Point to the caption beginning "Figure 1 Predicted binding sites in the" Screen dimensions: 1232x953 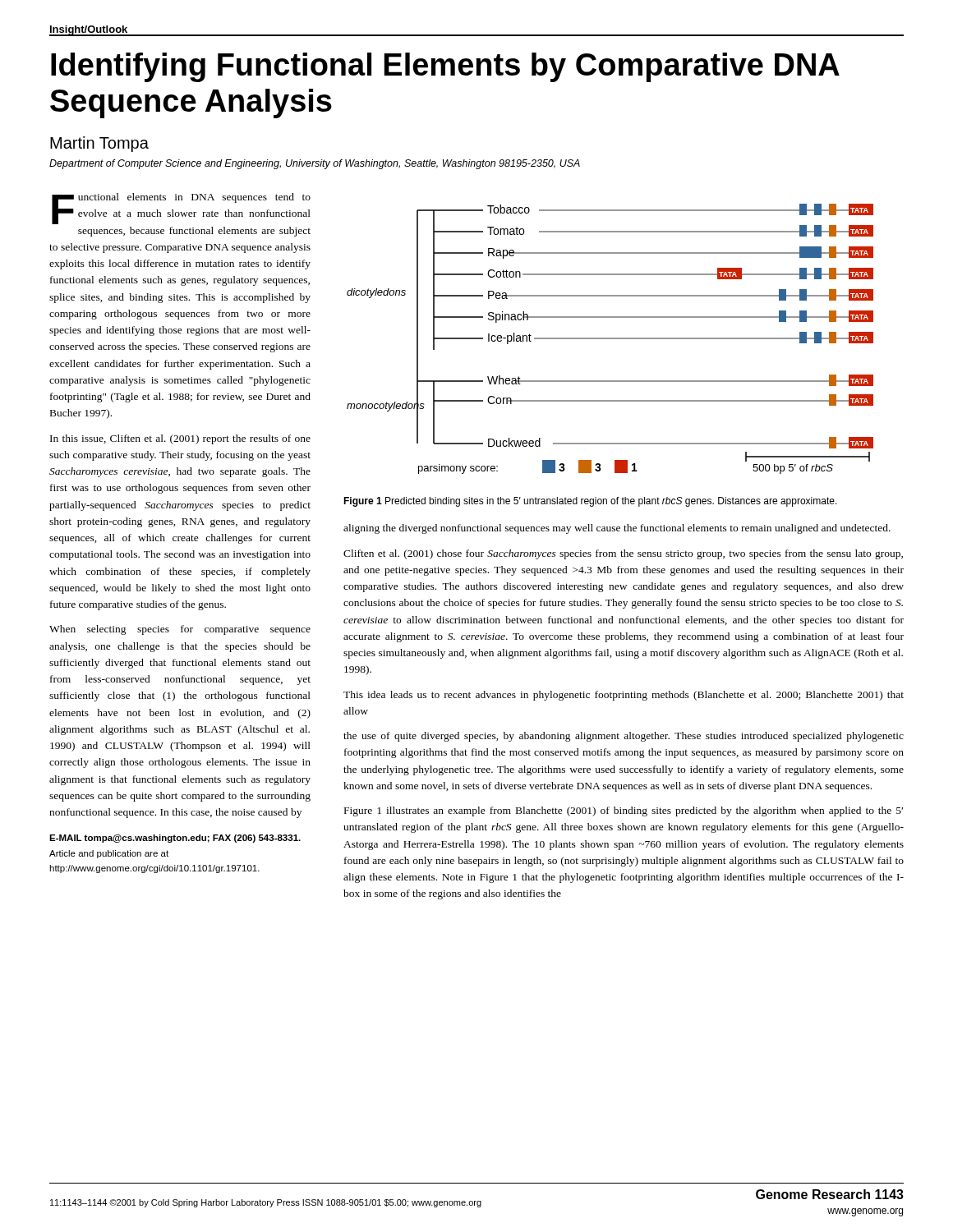tap(624, 502)
